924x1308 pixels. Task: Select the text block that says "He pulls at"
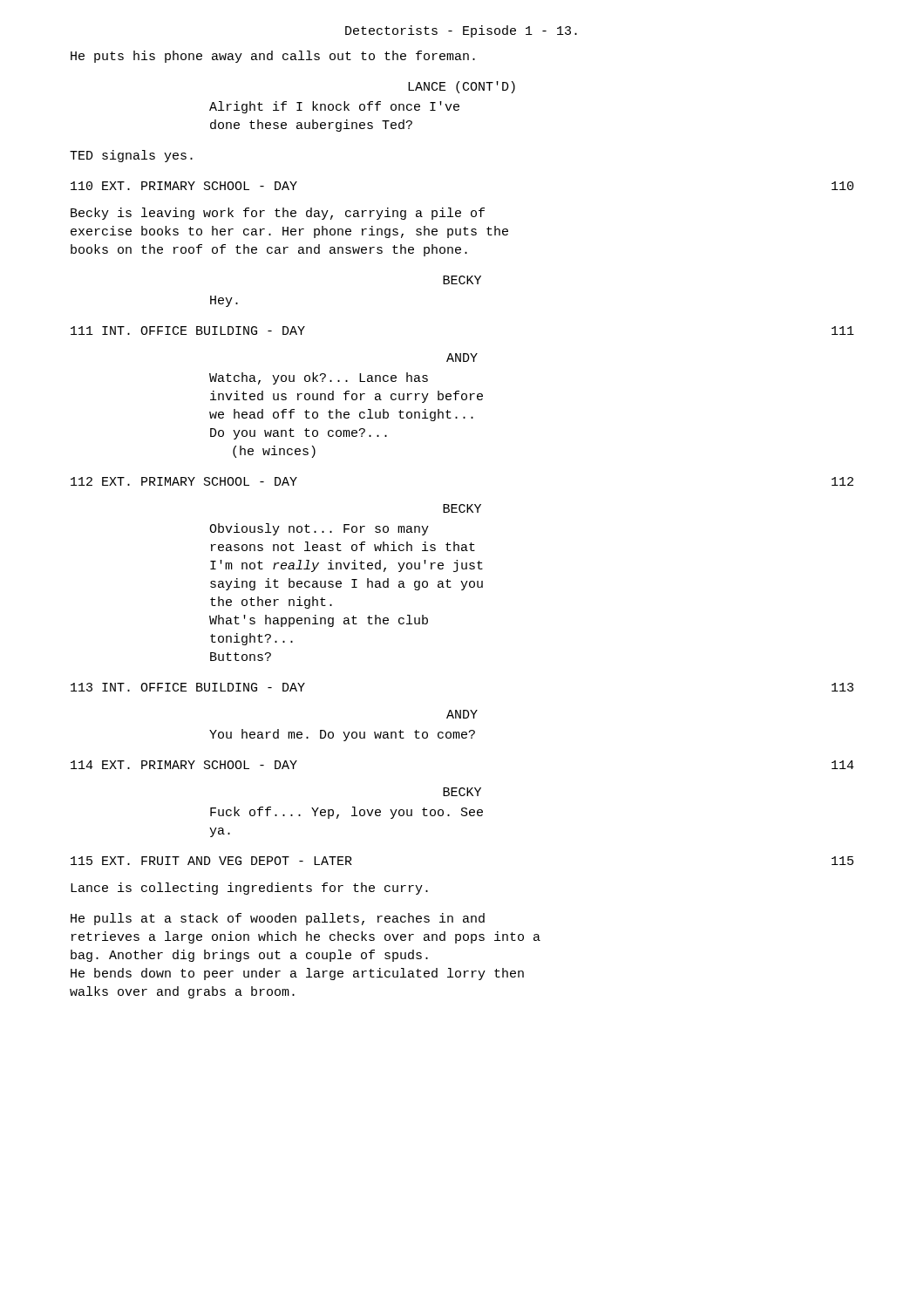pyautogui.click(x=305, y=956)
